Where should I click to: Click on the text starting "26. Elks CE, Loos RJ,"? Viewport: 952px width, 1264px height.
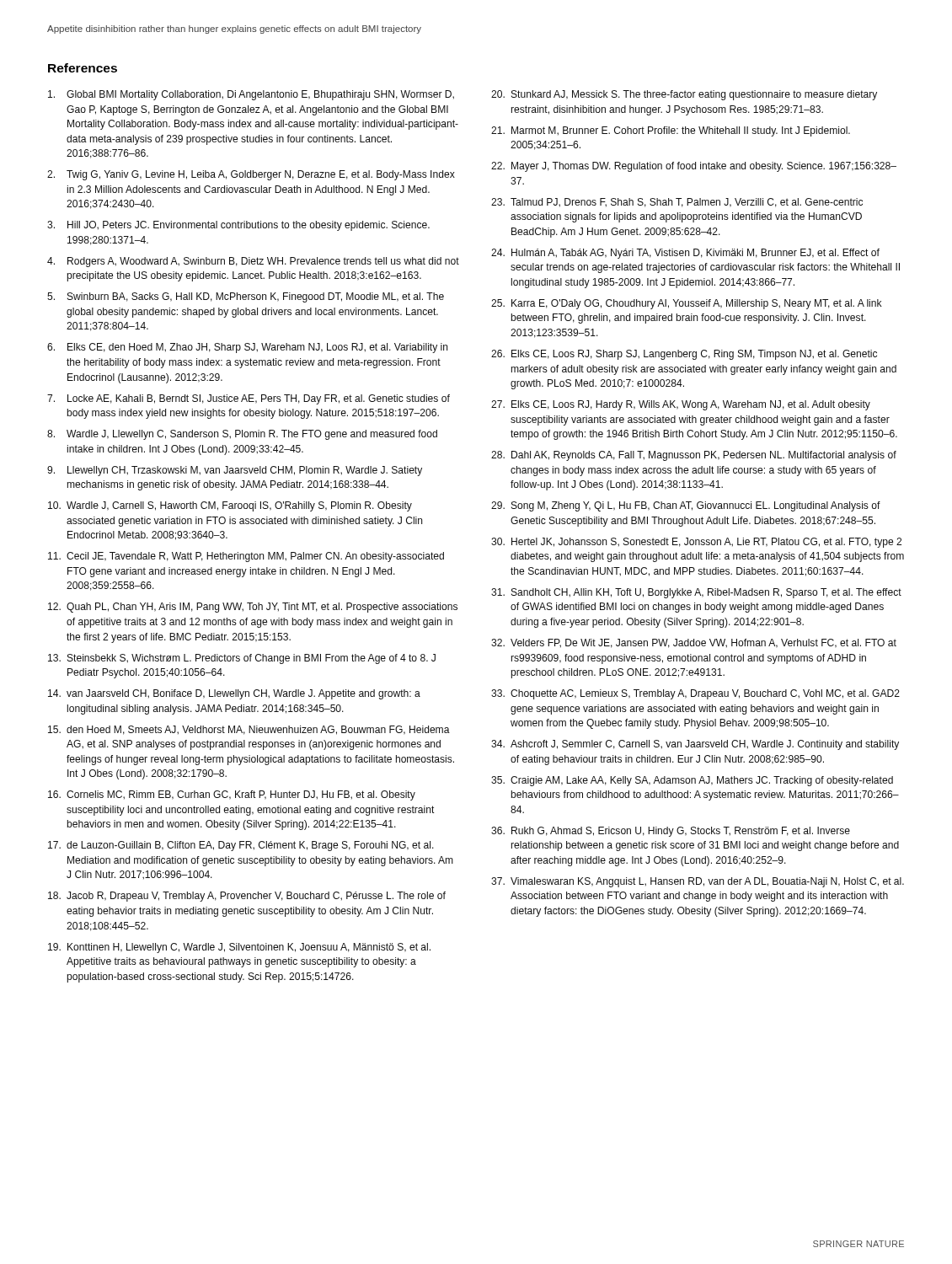coord(698,369)
